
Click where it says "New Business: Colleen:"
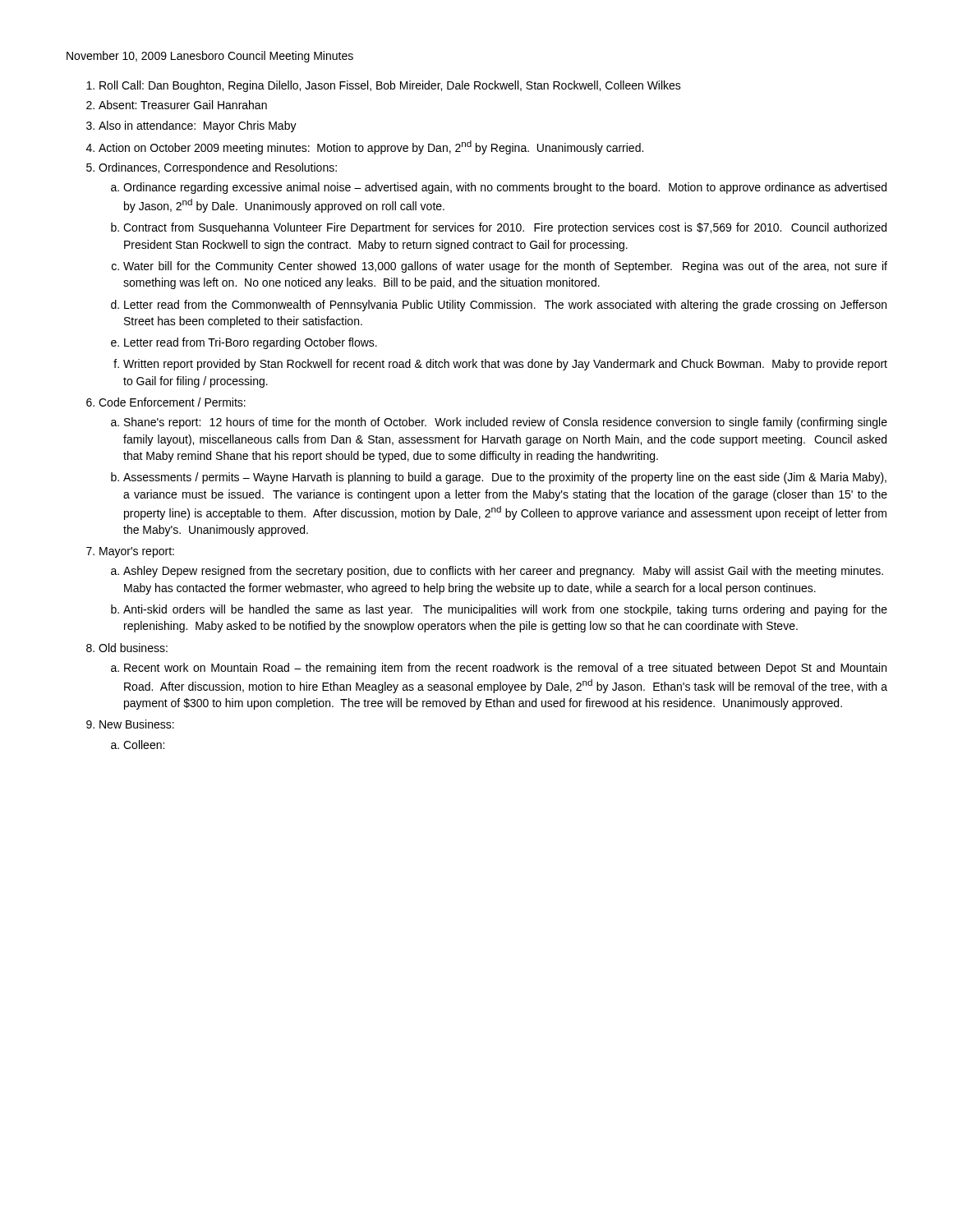[x=137, y=724]
